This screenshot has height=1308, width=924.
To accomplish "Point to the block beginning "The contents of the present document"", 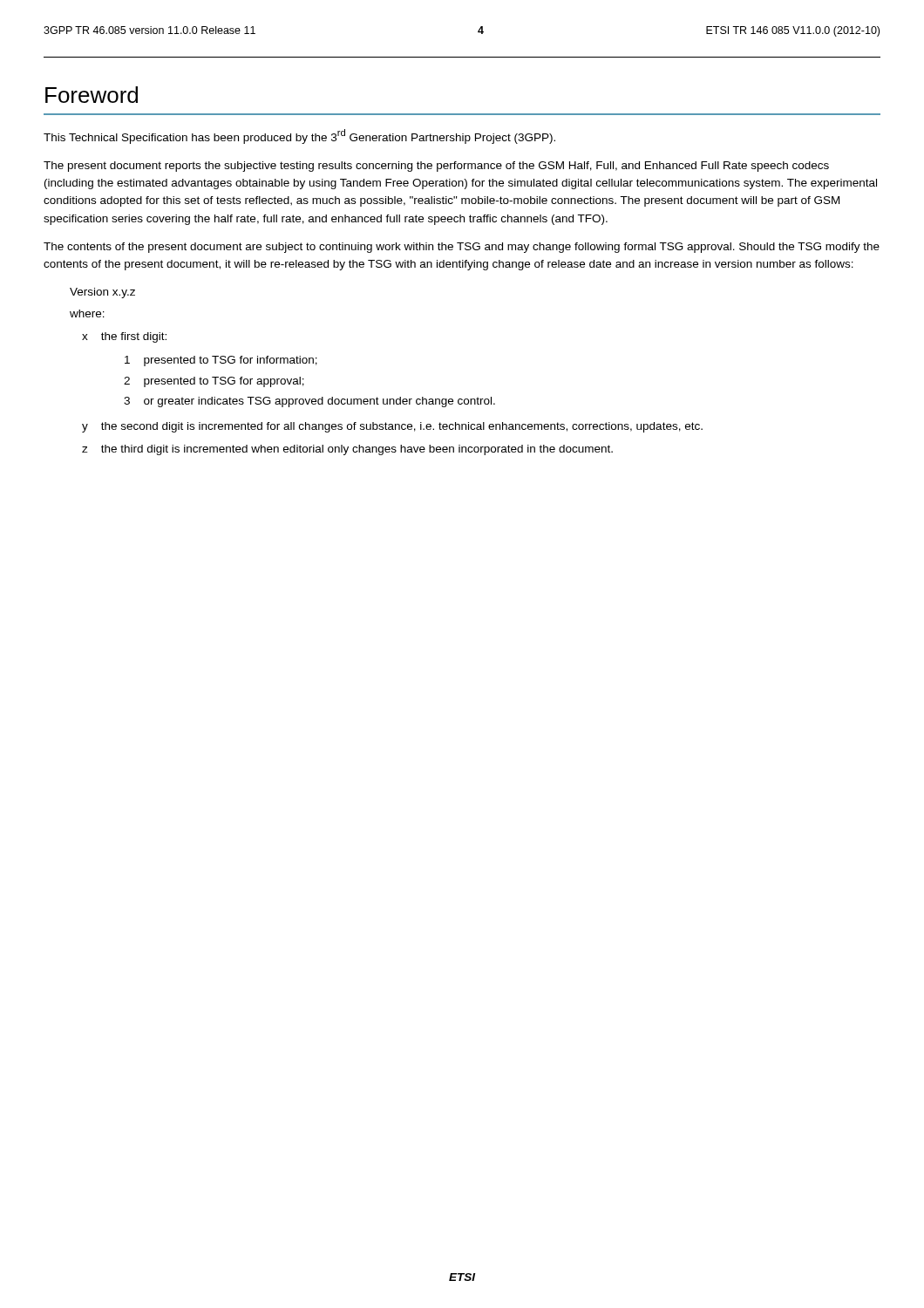I will pyautogui.click(x=462, y=255).
